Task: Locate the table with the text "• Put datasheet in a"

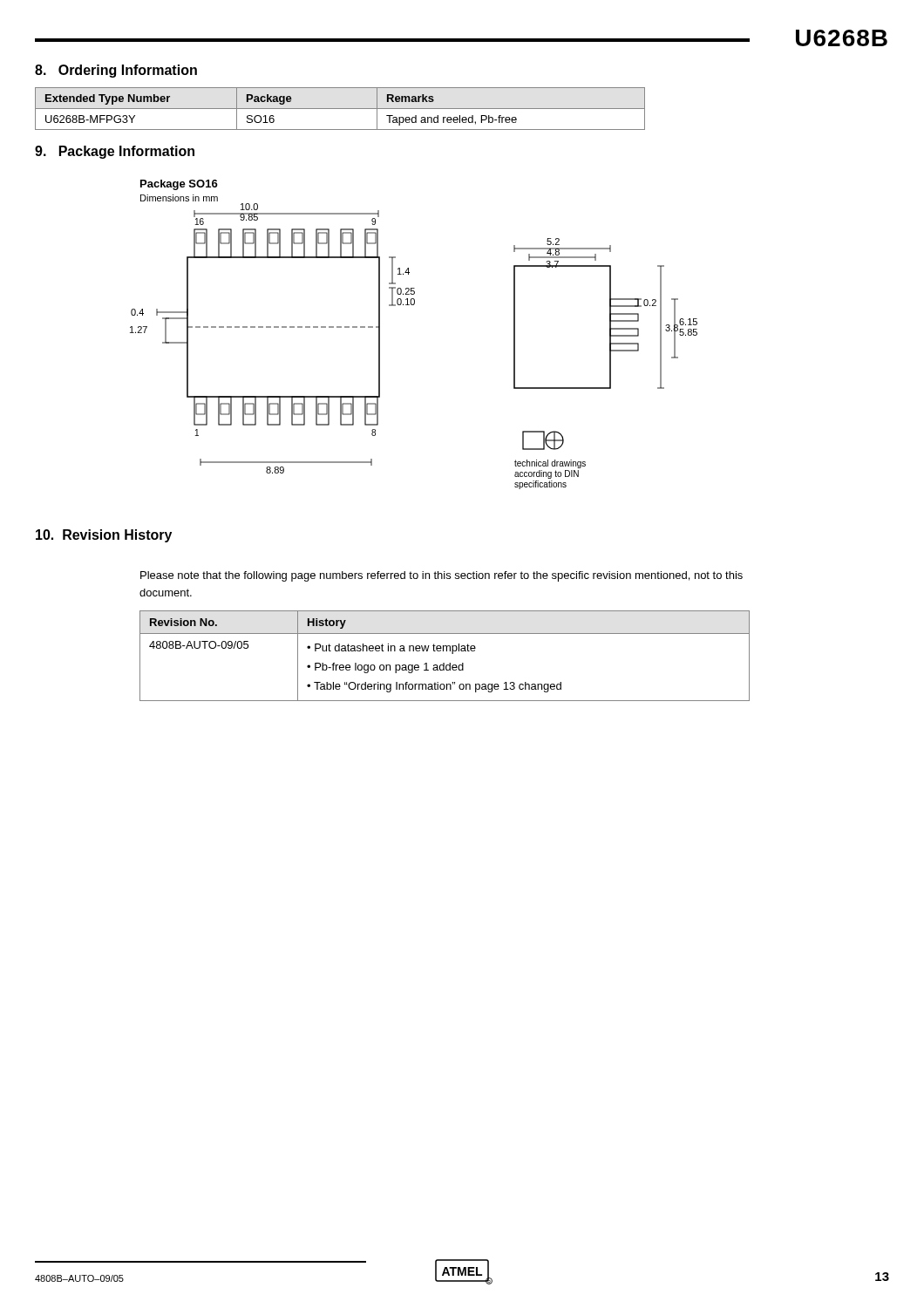Action: coord(445,656)
